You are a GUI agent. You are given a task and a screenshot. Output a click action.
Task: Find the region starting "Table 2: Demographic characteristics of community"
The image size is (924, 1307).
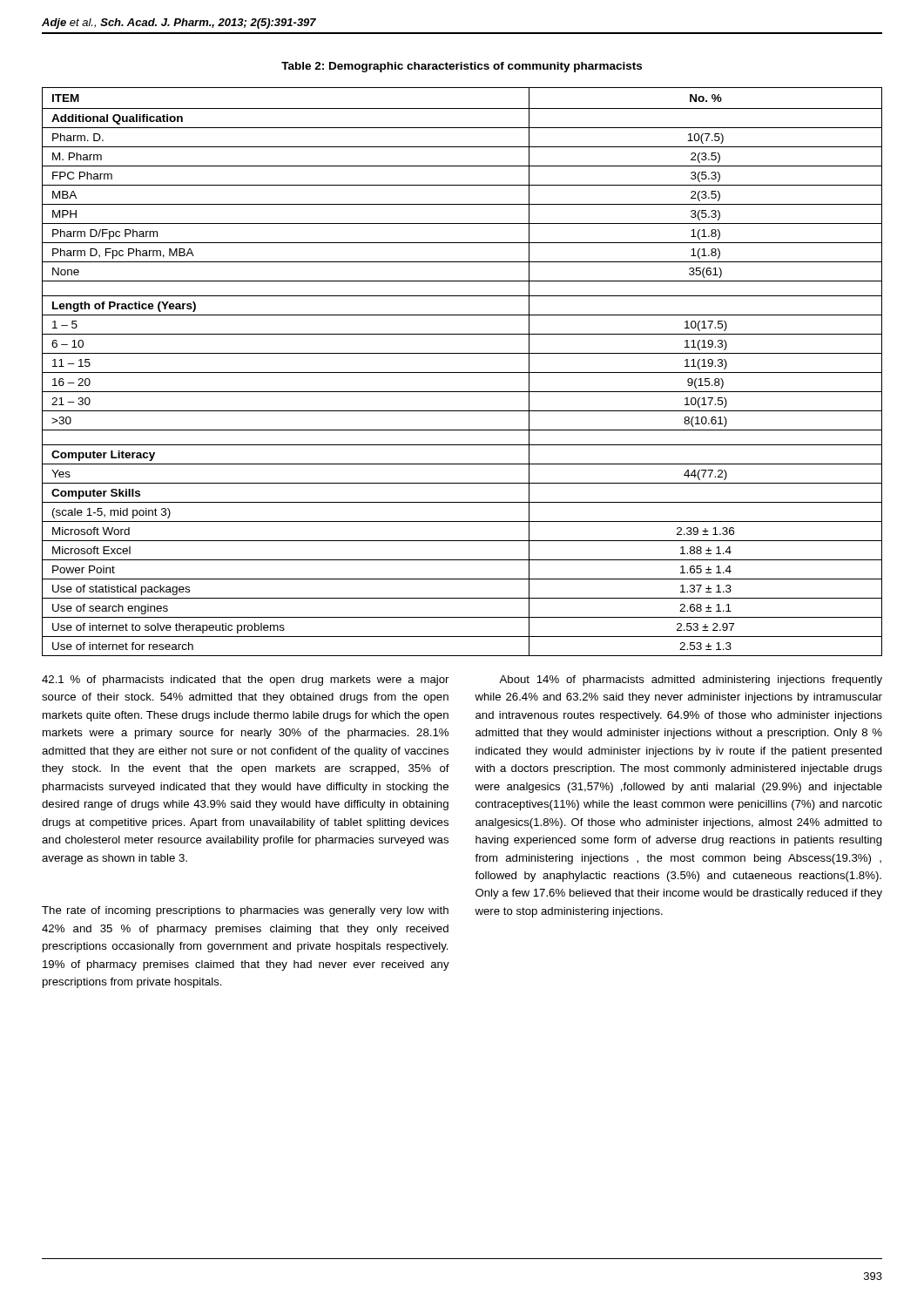tap(462, 66)
